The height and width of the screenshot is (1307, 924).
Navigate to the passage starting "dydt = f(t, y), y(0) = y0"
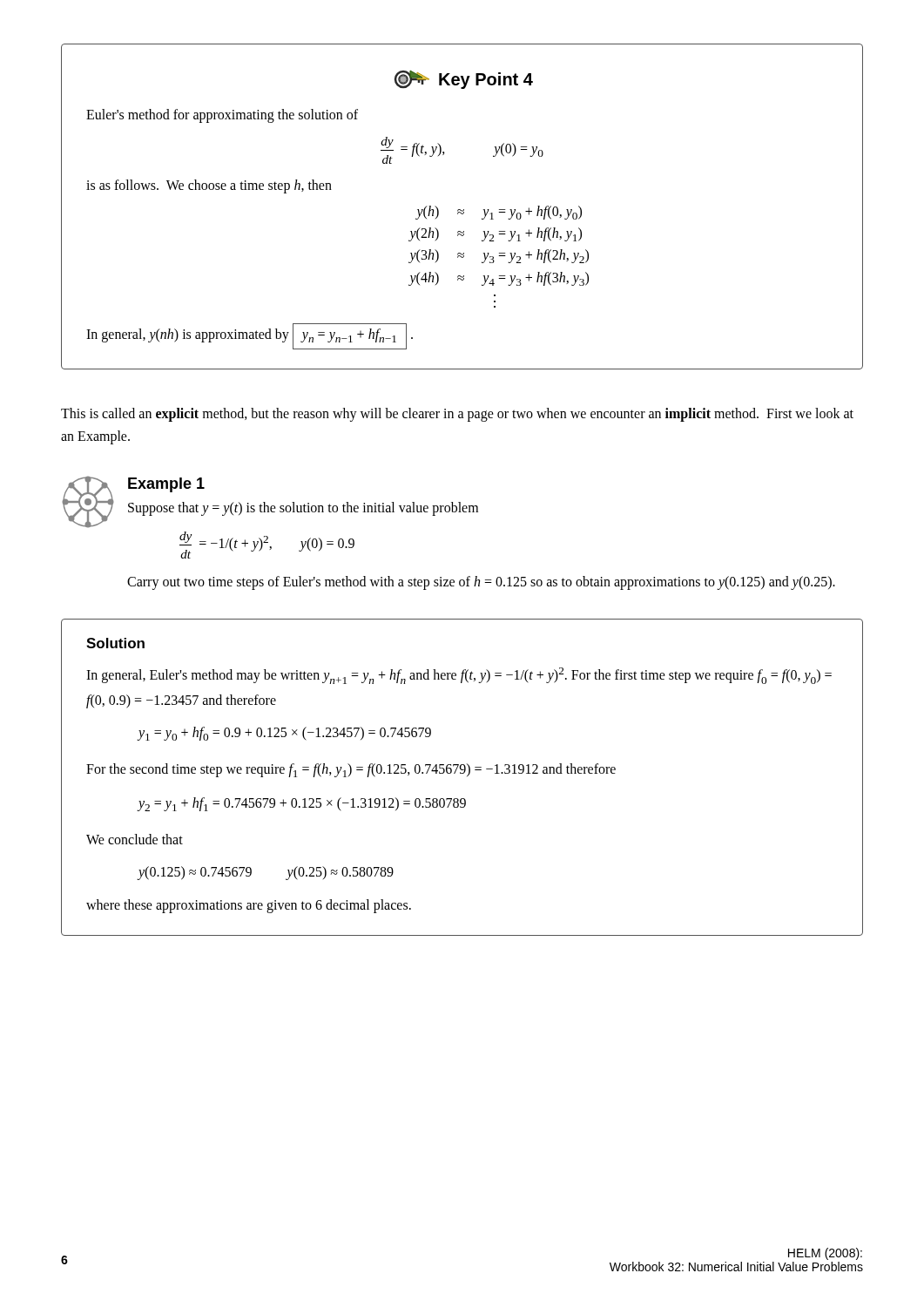coord(416,150)
